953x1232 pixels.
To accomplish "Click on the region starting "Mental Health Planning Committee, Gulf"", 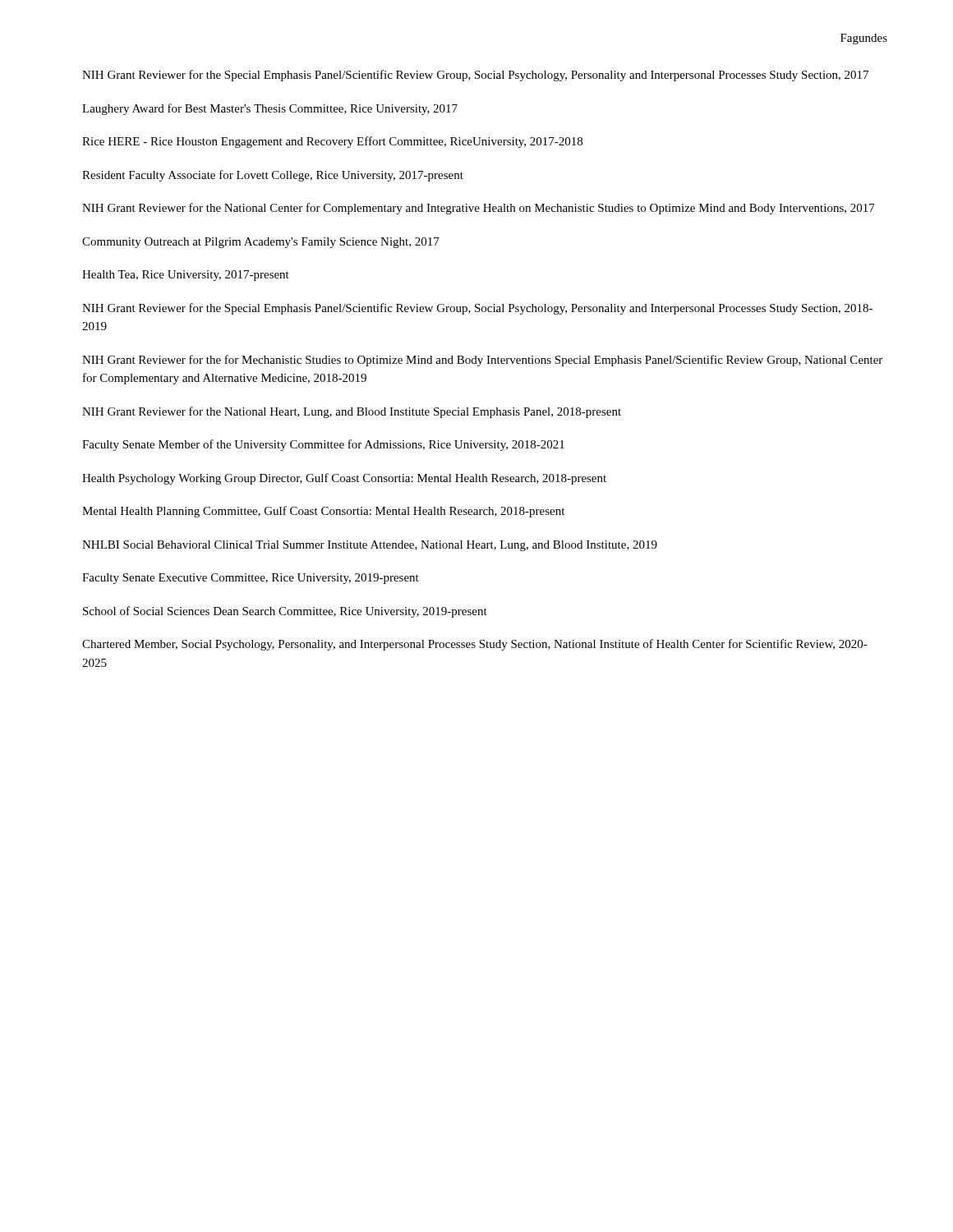I will click(x=323, y=511).
